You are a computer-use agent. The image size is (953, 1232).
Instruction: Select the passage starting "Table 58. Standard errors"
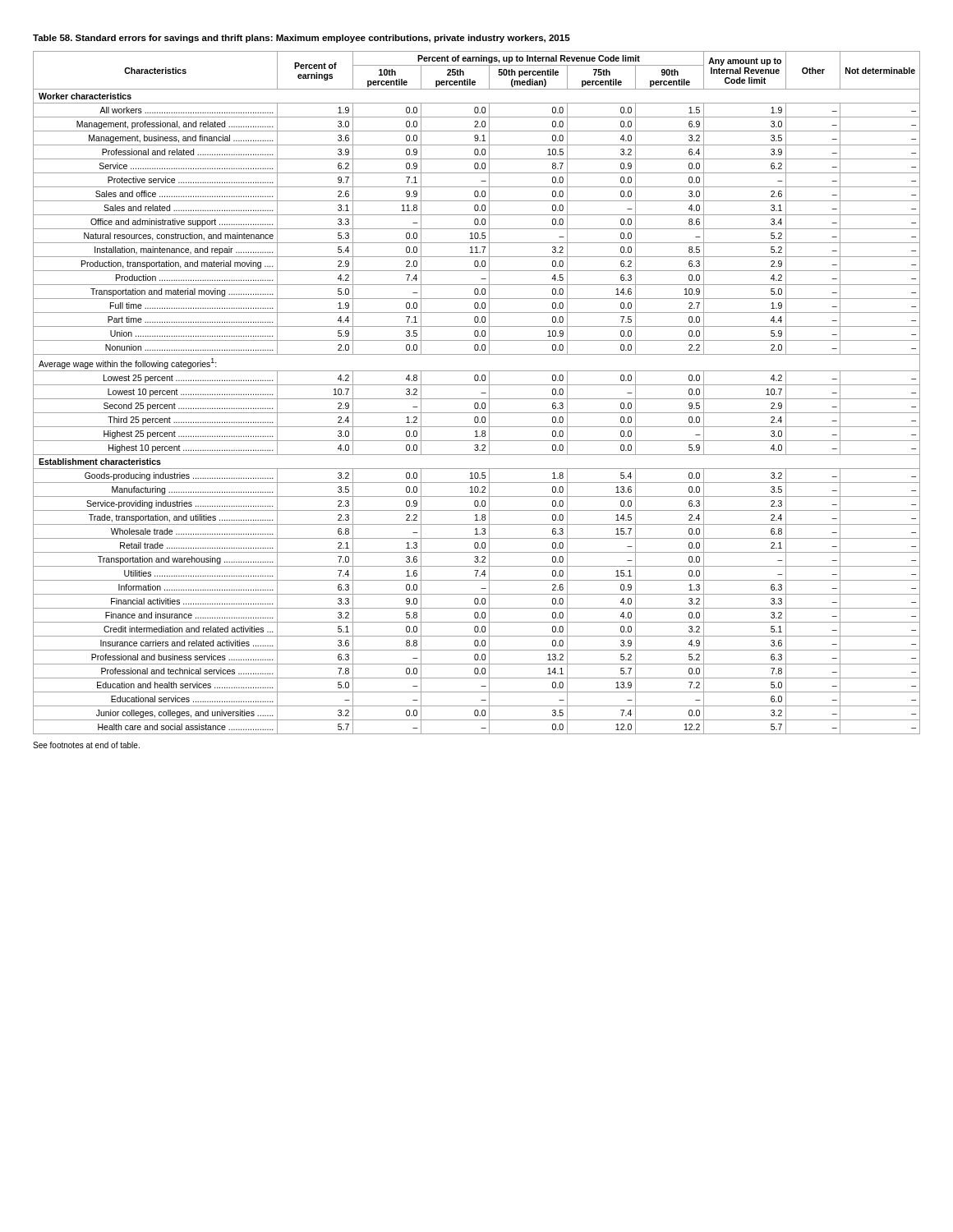click(301, 38)
